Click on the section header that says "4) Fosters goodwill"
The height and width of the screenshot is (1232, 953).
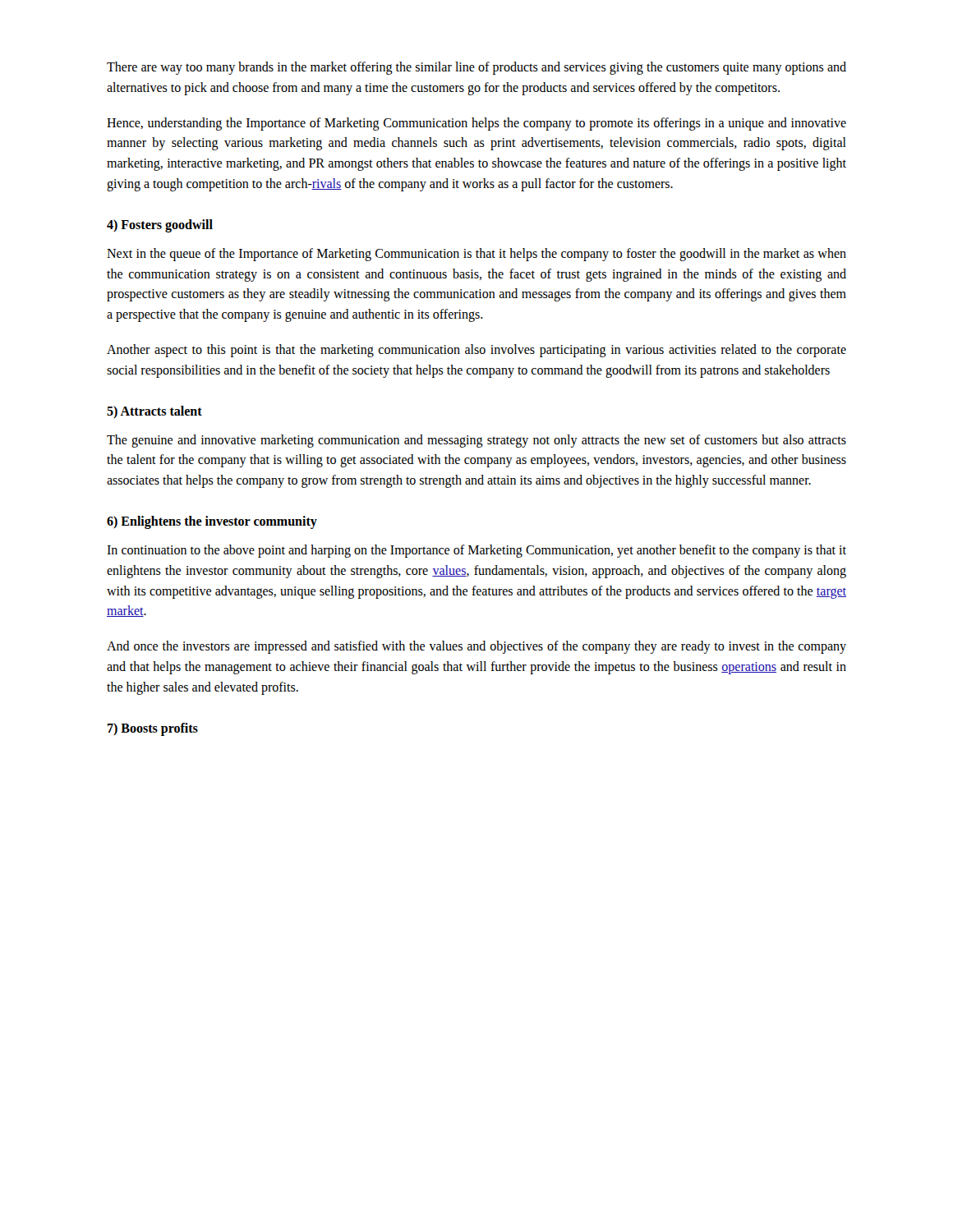(160, 224)
